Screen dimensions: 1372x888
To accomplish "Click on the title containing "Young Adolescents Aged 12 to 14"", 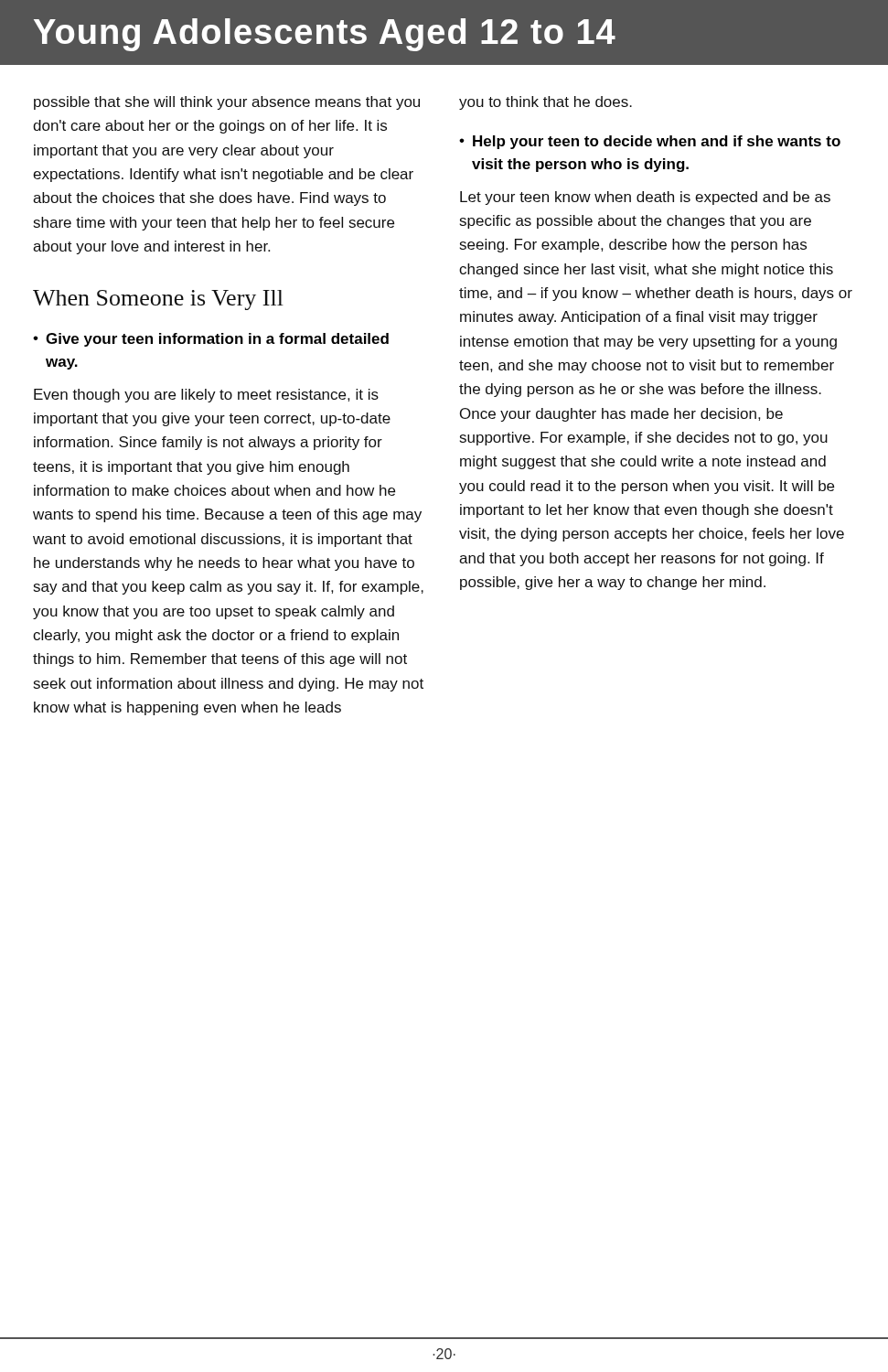I will pos(325,32).
